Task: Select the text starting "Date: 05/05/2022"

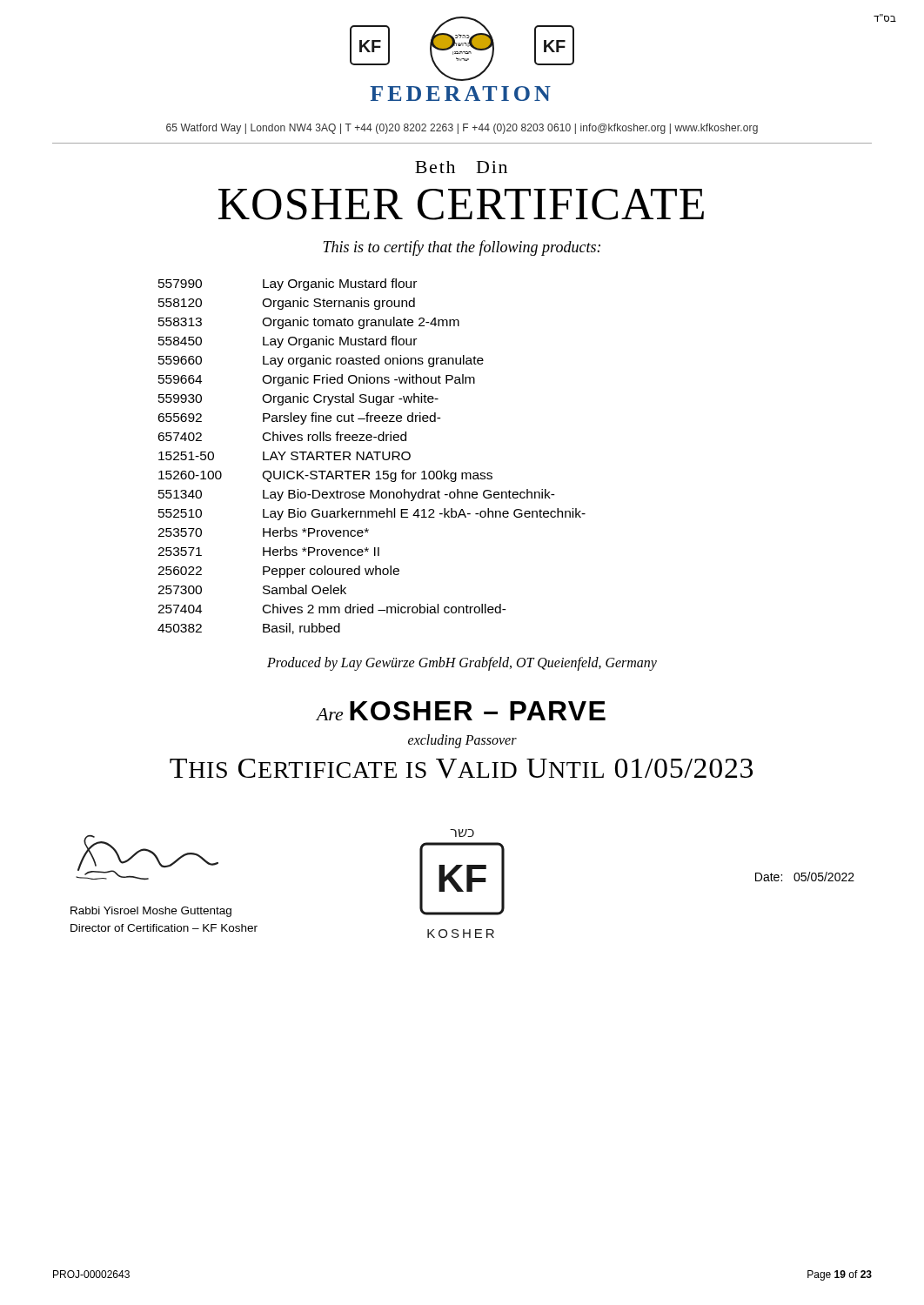Action: point(804,877)
